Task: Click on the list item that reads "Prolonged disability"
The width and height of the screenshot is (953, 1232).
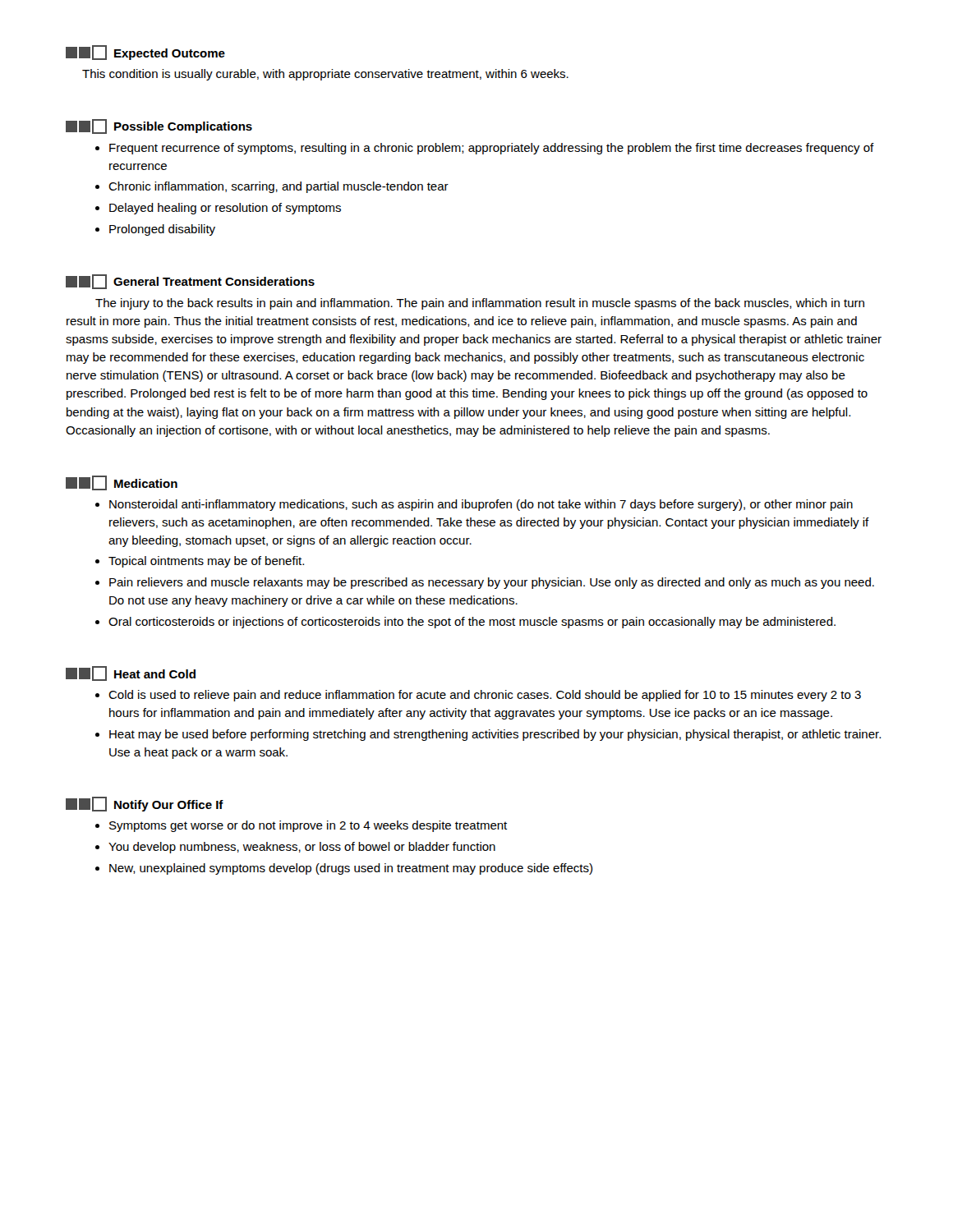Action: (x=162, y=229)
